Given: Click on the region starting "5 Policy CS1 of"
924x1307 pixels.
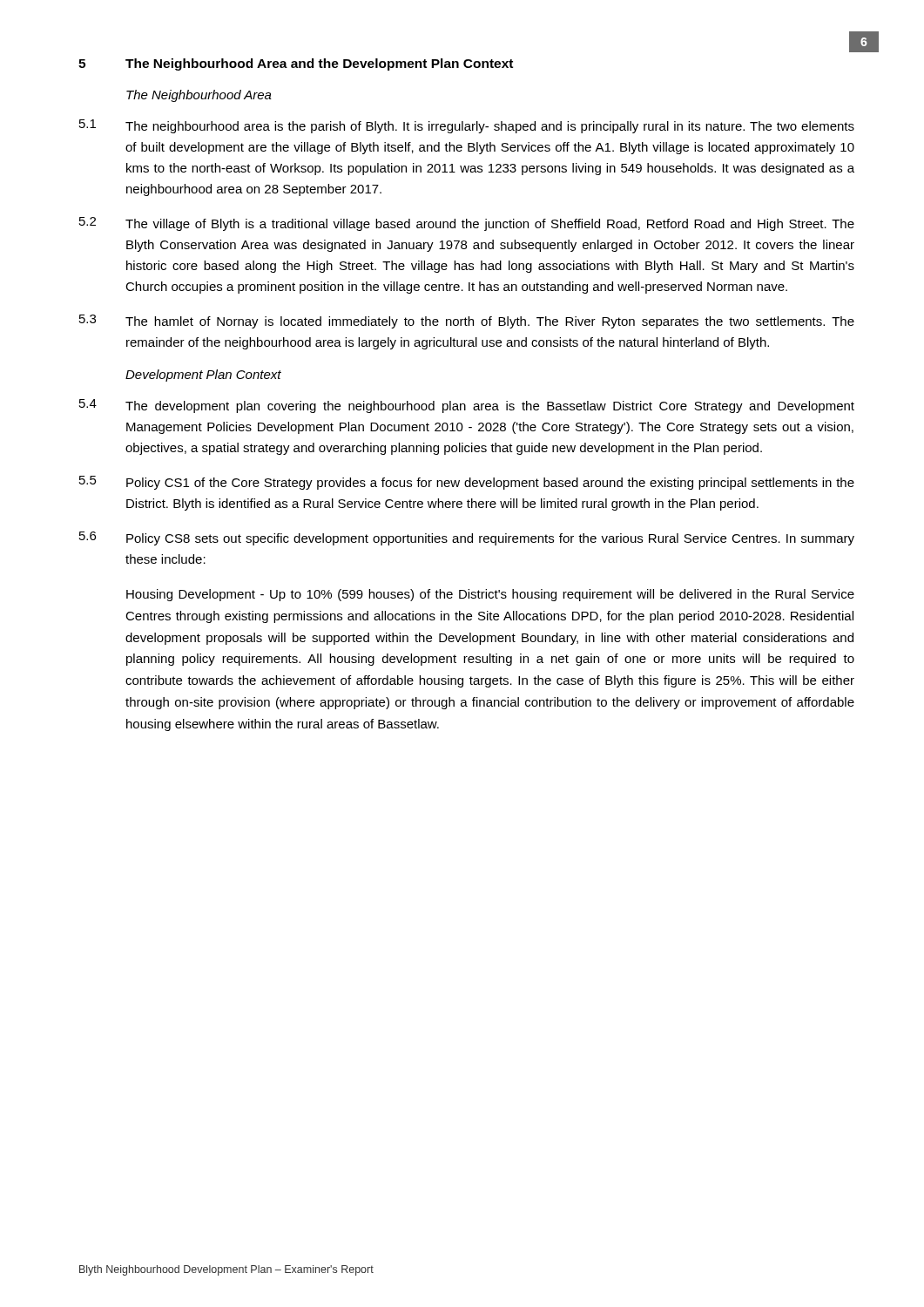Looking at the screenshot, I should (x=466, y=493).
